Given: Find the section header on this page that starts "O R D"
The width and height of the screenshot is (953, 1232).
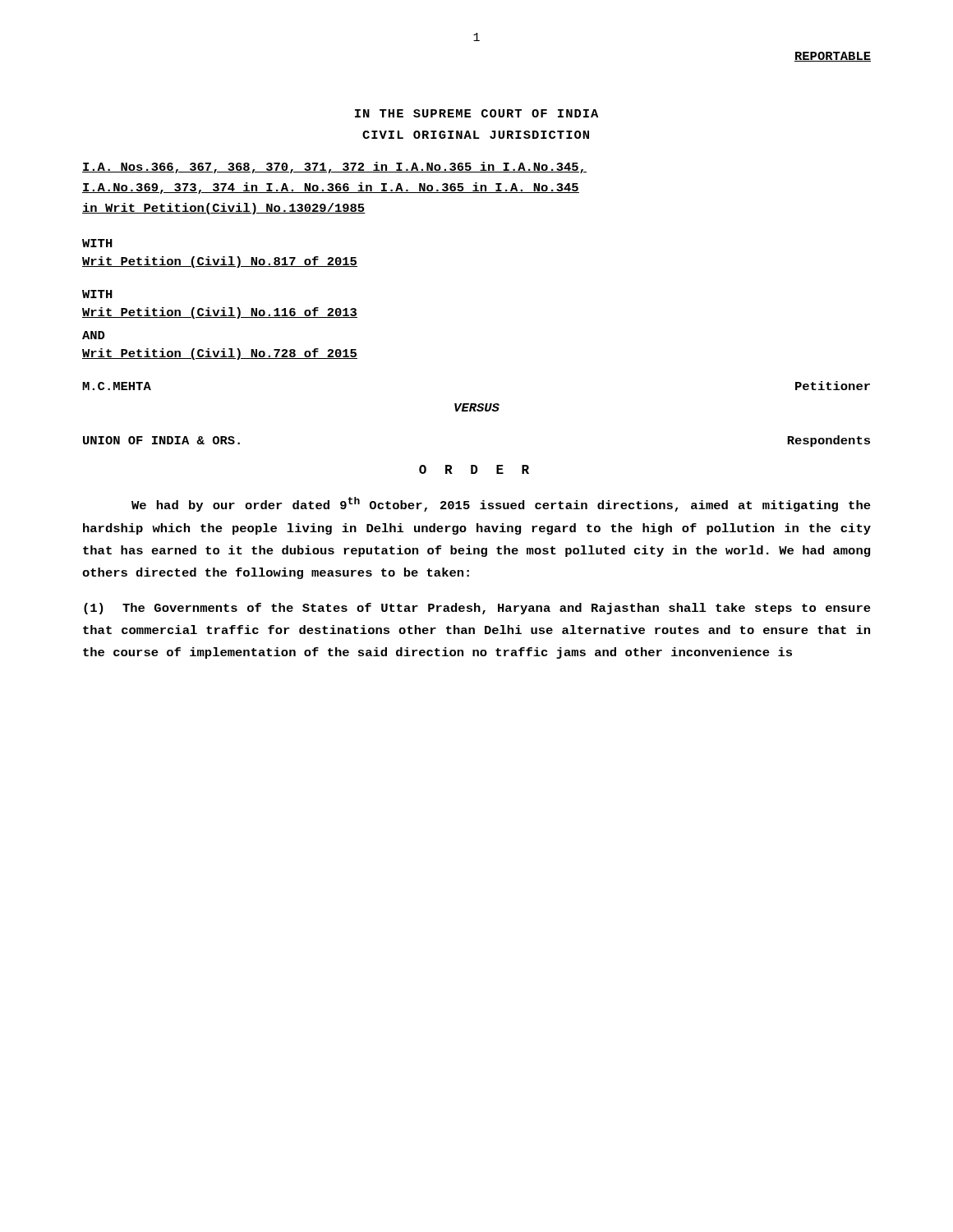Looking at the screenshot, I should point(476,471).
